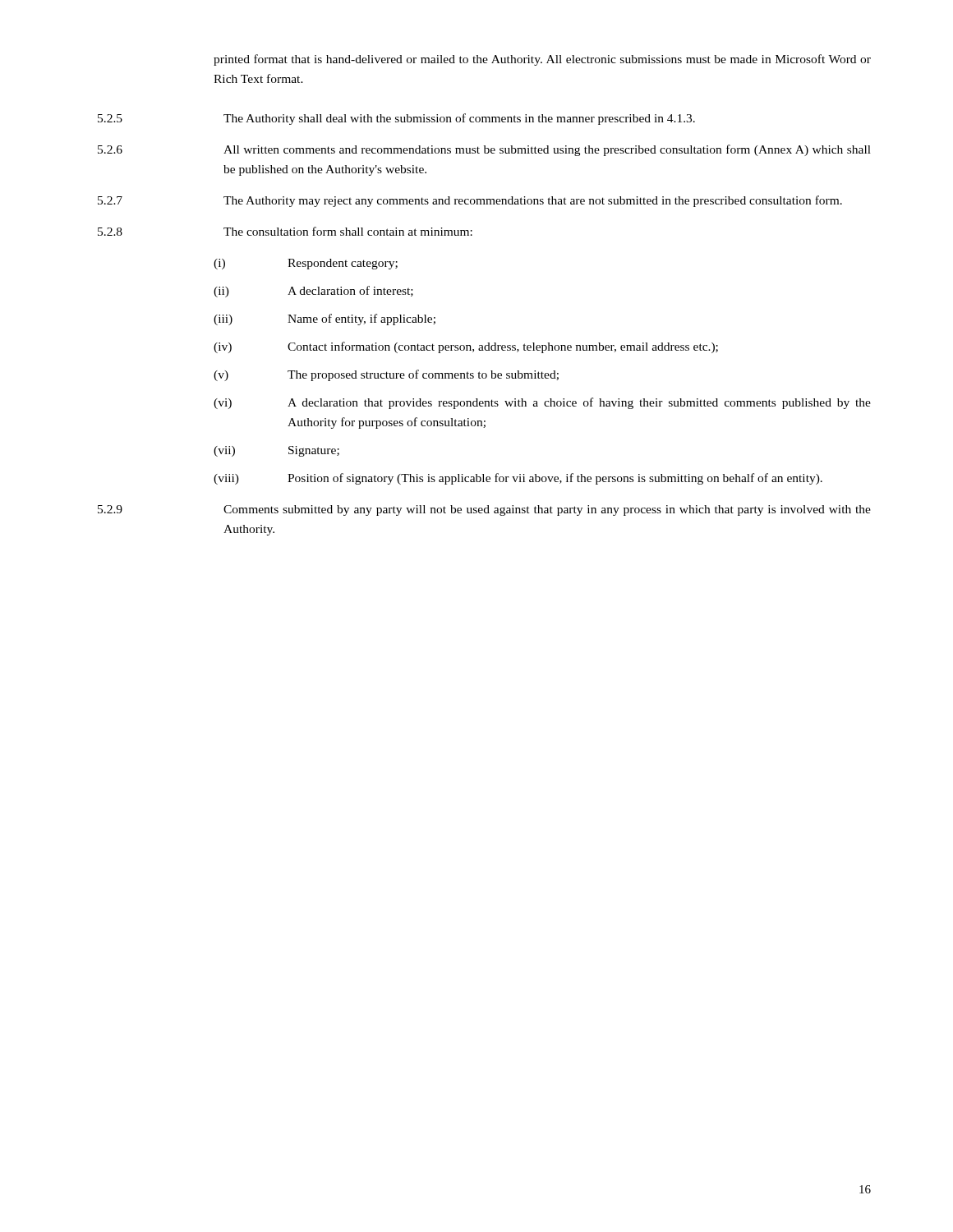Click on the passage starting "(viii) Position of signatory (This"
This screenshot has width=953, height=1232.
click(542, 478)
